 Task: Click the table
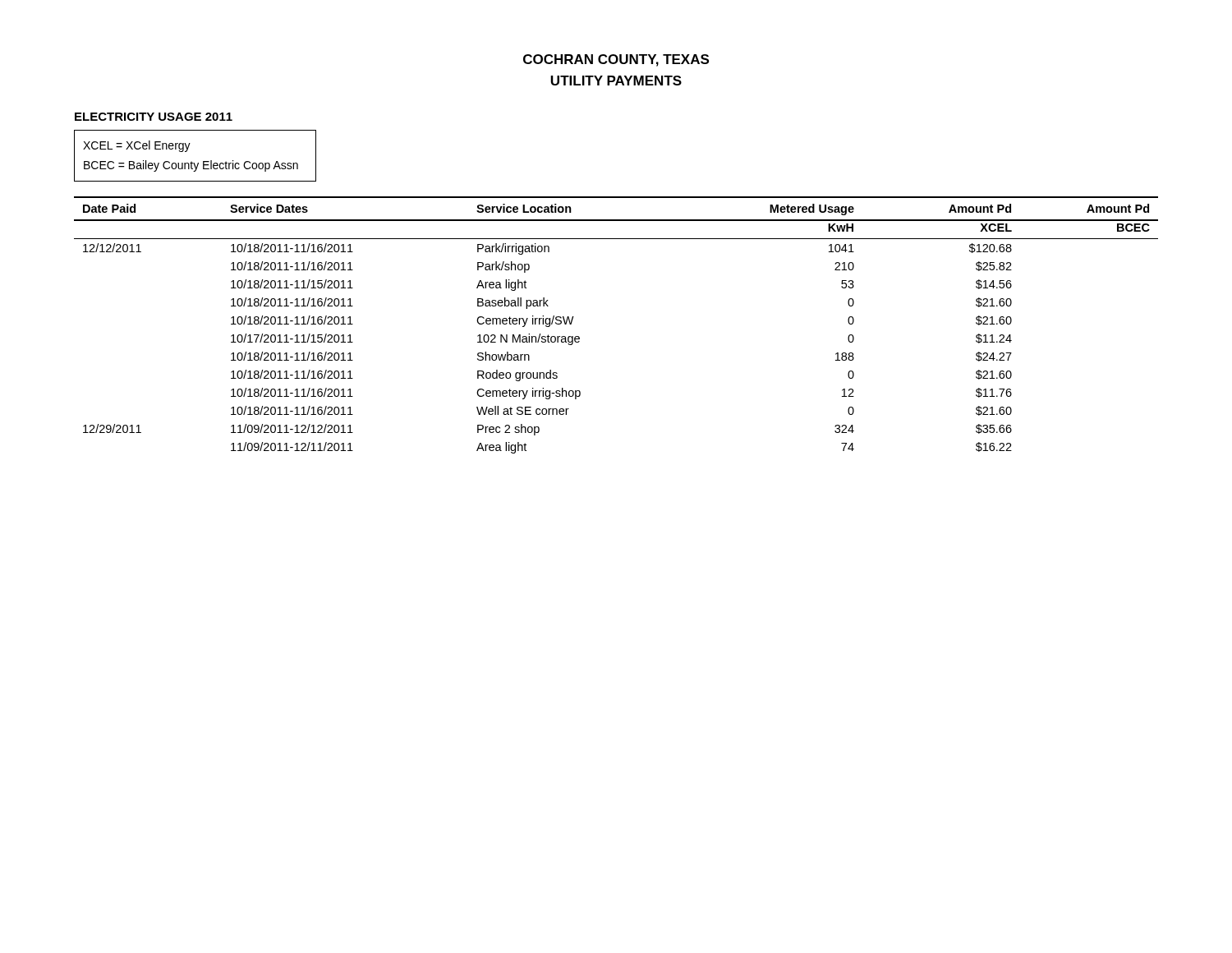(x=616, y=326)
